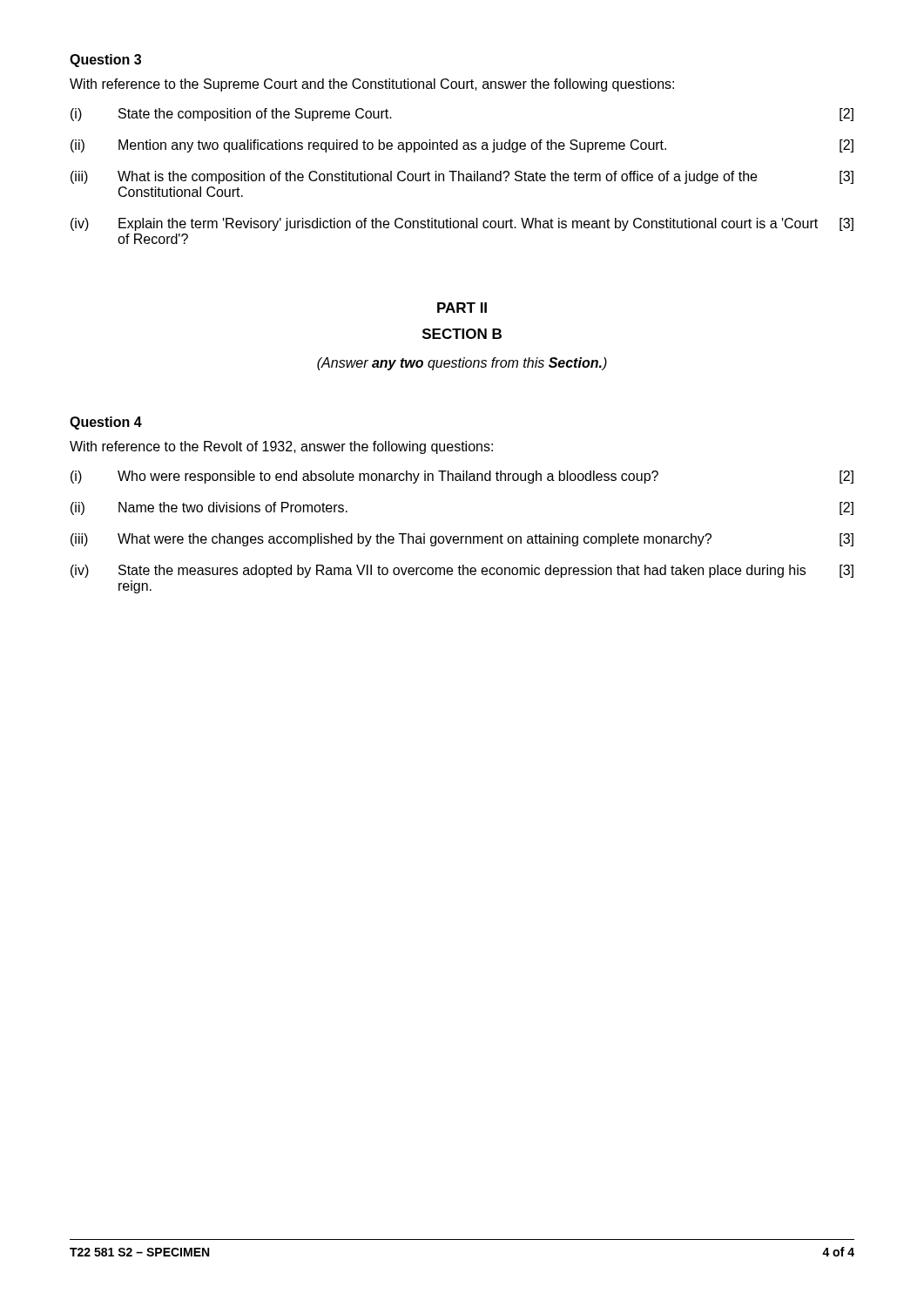Locate the text "PART II"
This screenshot has height=1307, width=924.
tap(462, 308)
